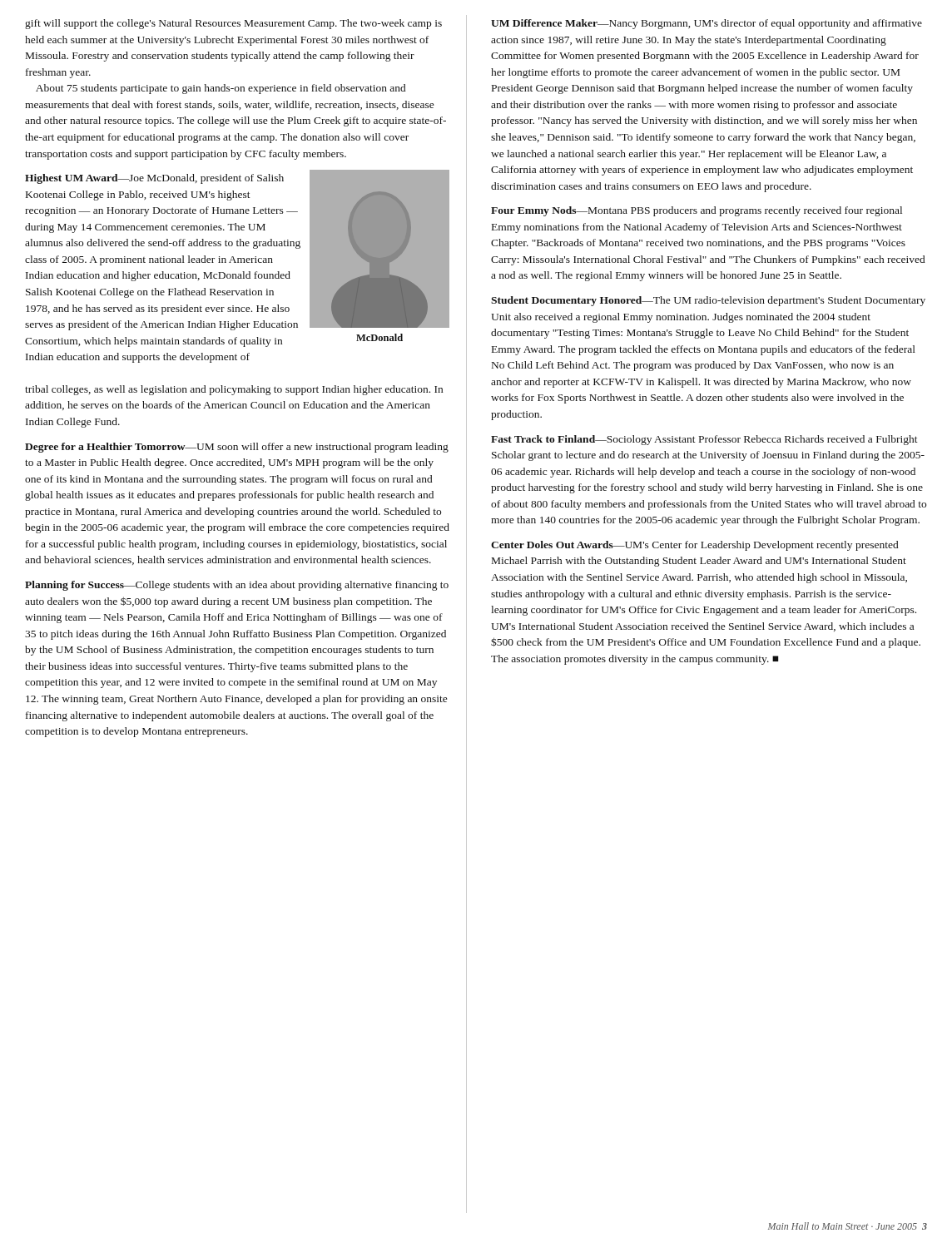The image size is (952, 1248).
Task: Point to the block starting "Planning for Success—College students"
Action: [x=237, y=658]
